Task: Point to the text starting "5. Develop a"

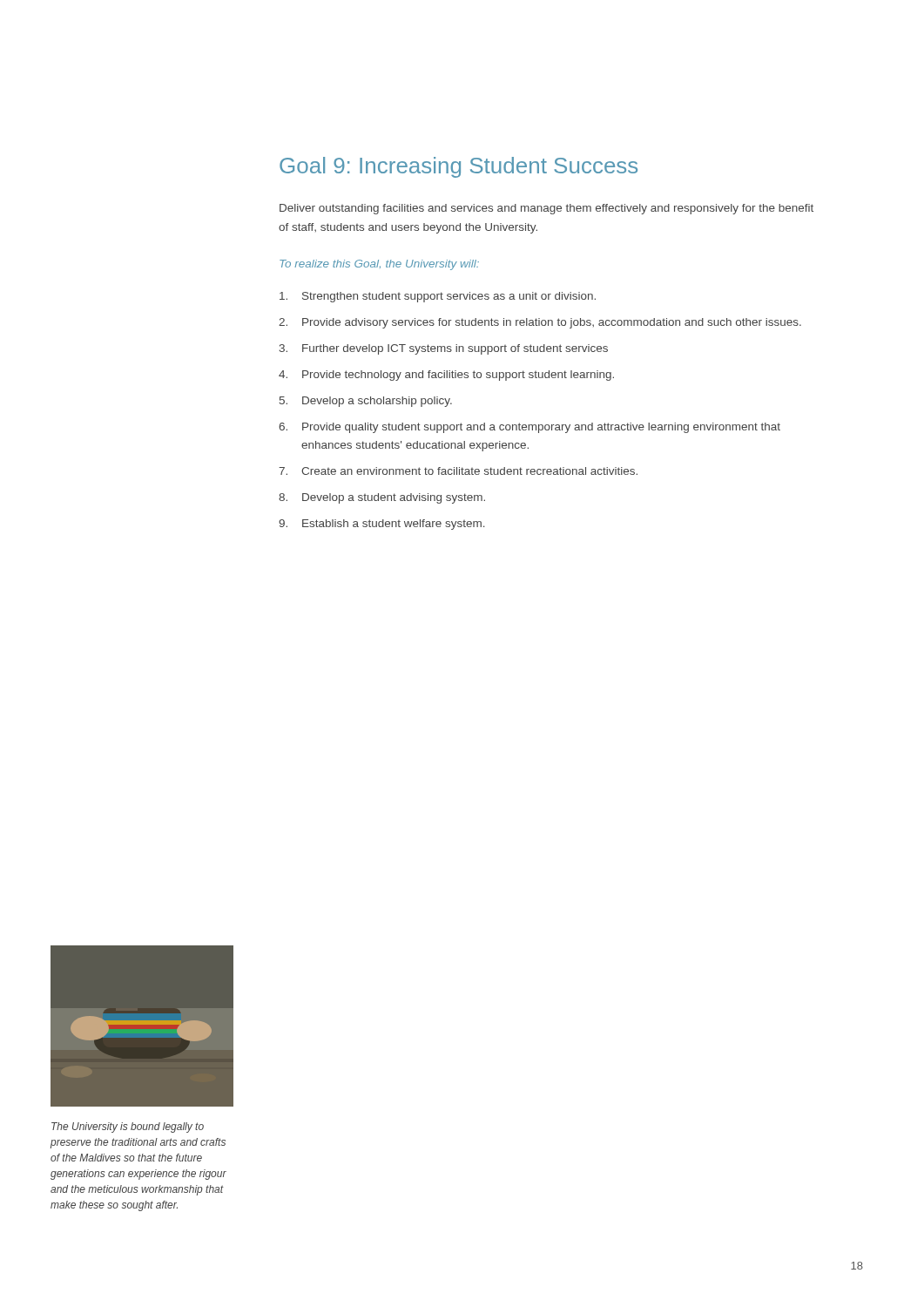Action: click(x=366, y=402)
